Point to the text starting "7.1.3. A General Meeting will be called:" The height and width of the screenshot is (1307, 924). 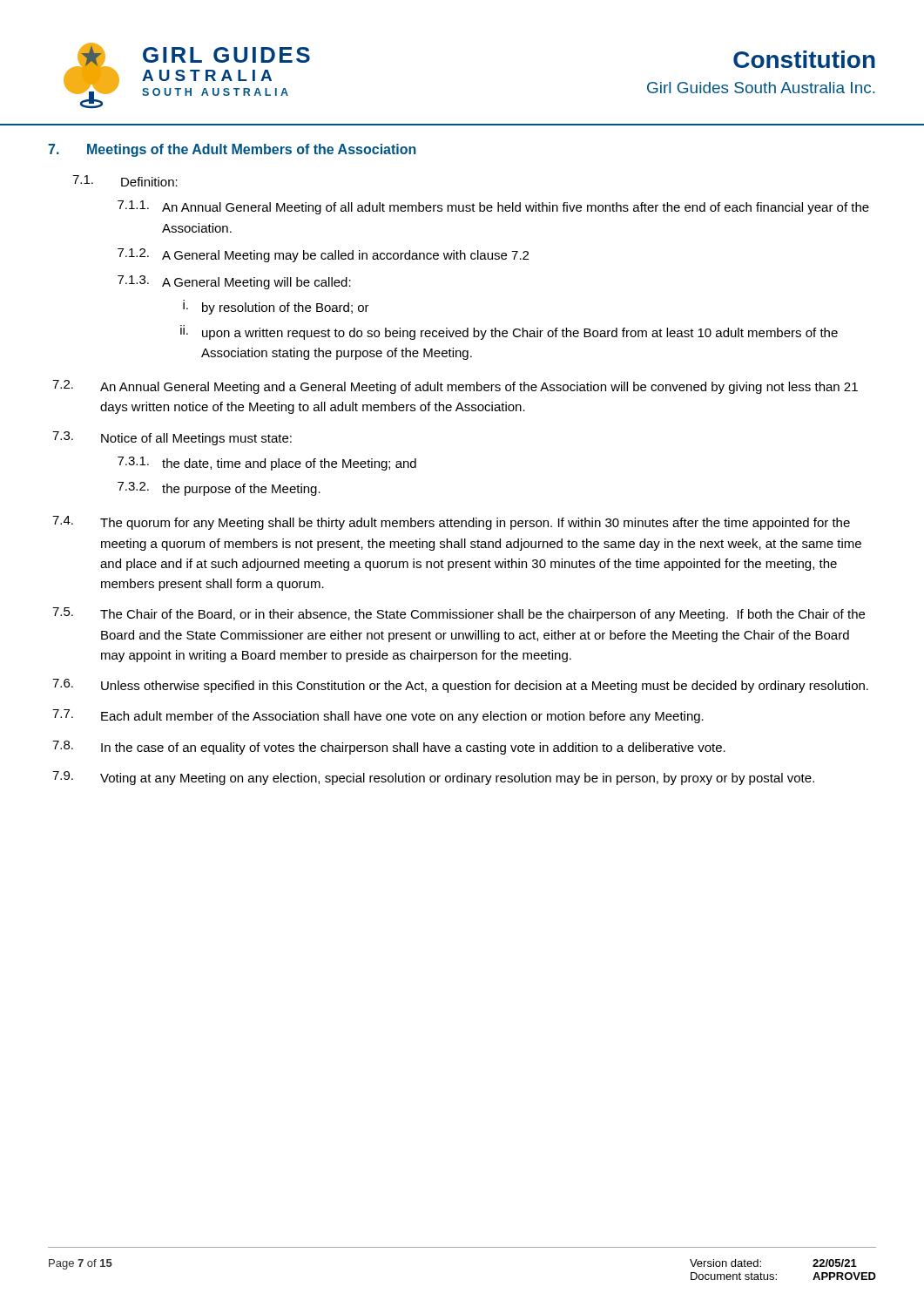pos(224,282)
